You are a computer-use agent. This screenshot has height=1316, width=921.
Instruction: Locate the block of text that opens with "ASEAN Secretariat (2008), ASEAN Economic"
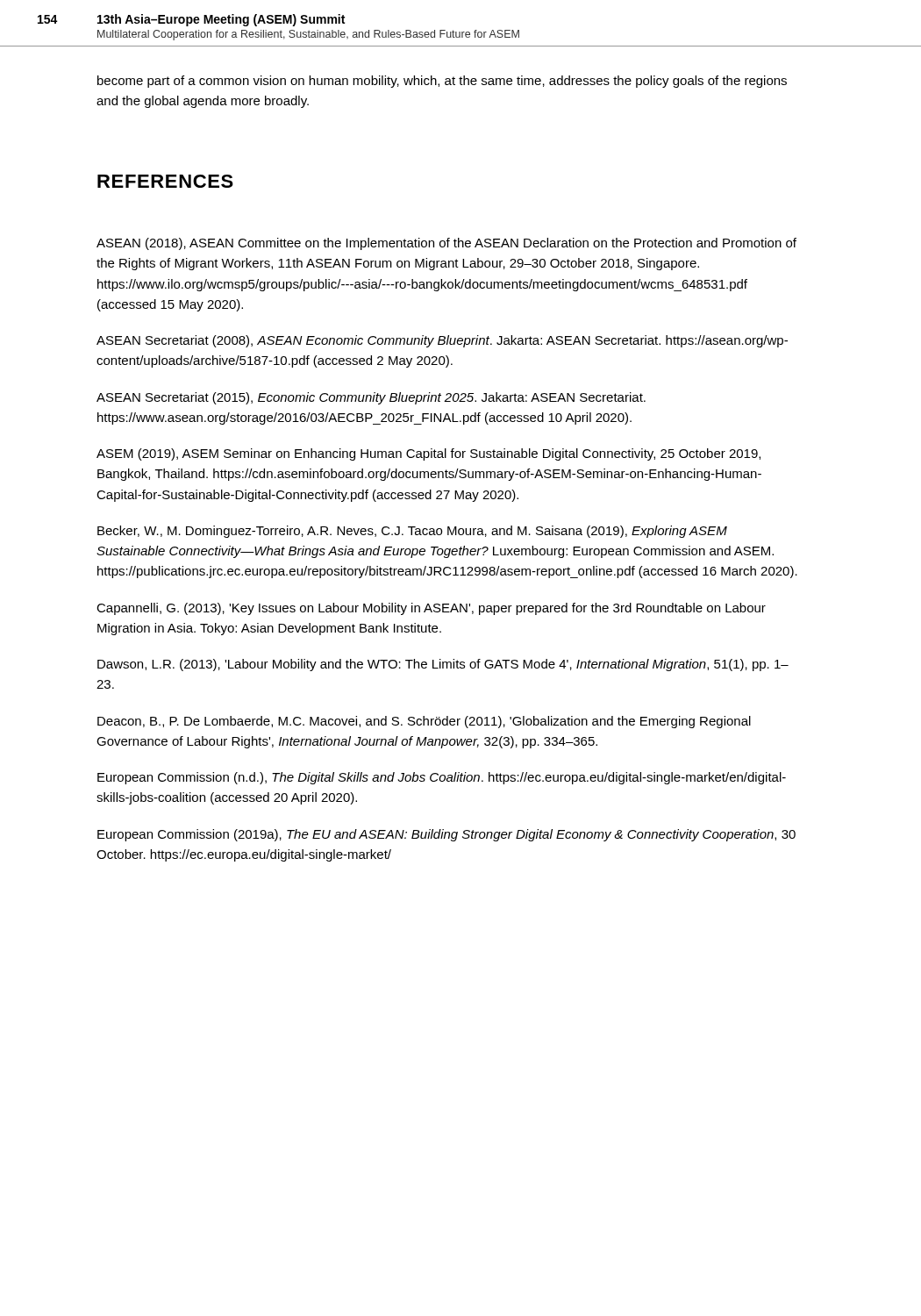coord(442,350)
